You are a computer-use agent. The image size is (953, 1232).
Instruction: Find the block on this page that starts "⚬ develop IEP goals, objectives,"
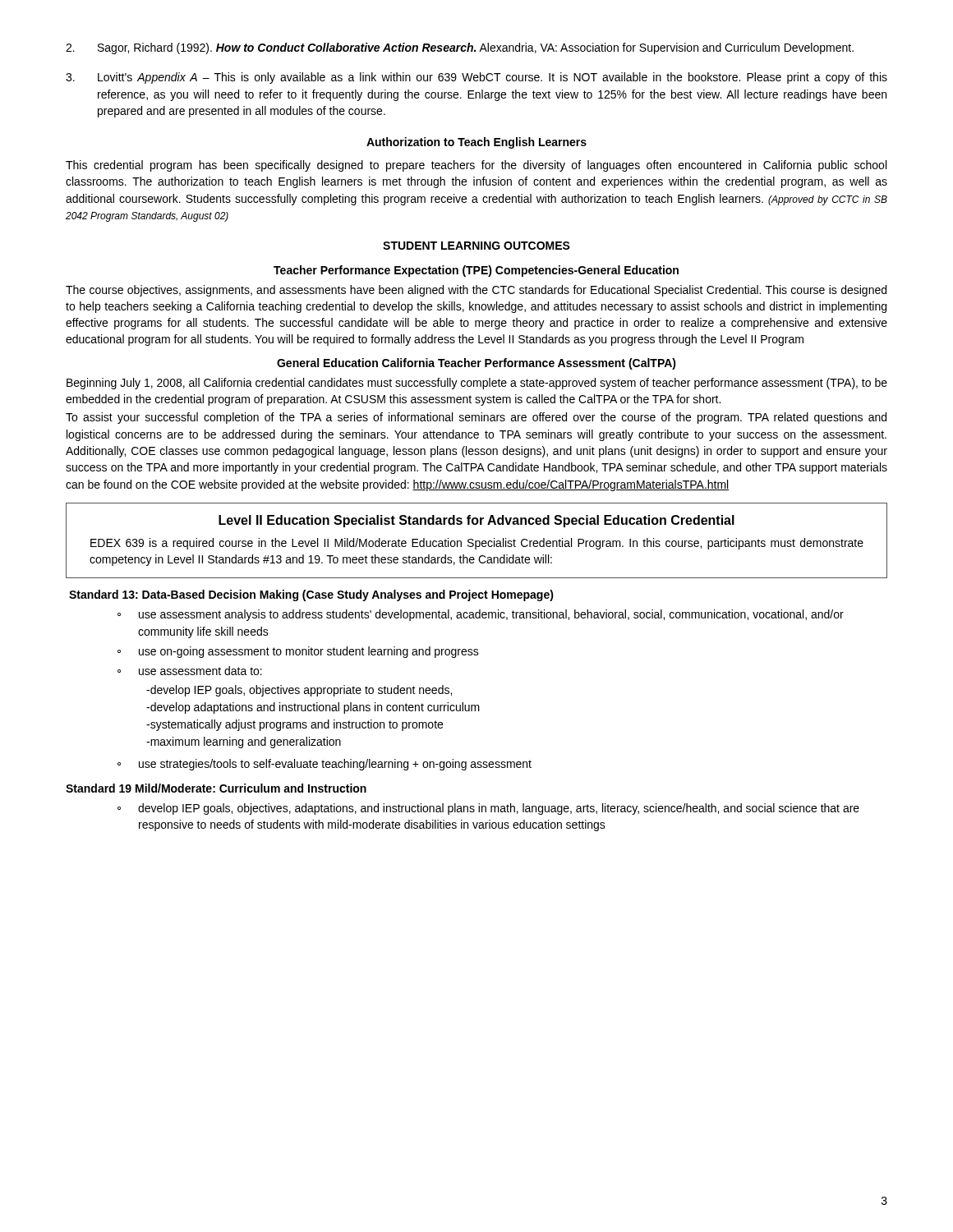501,817
